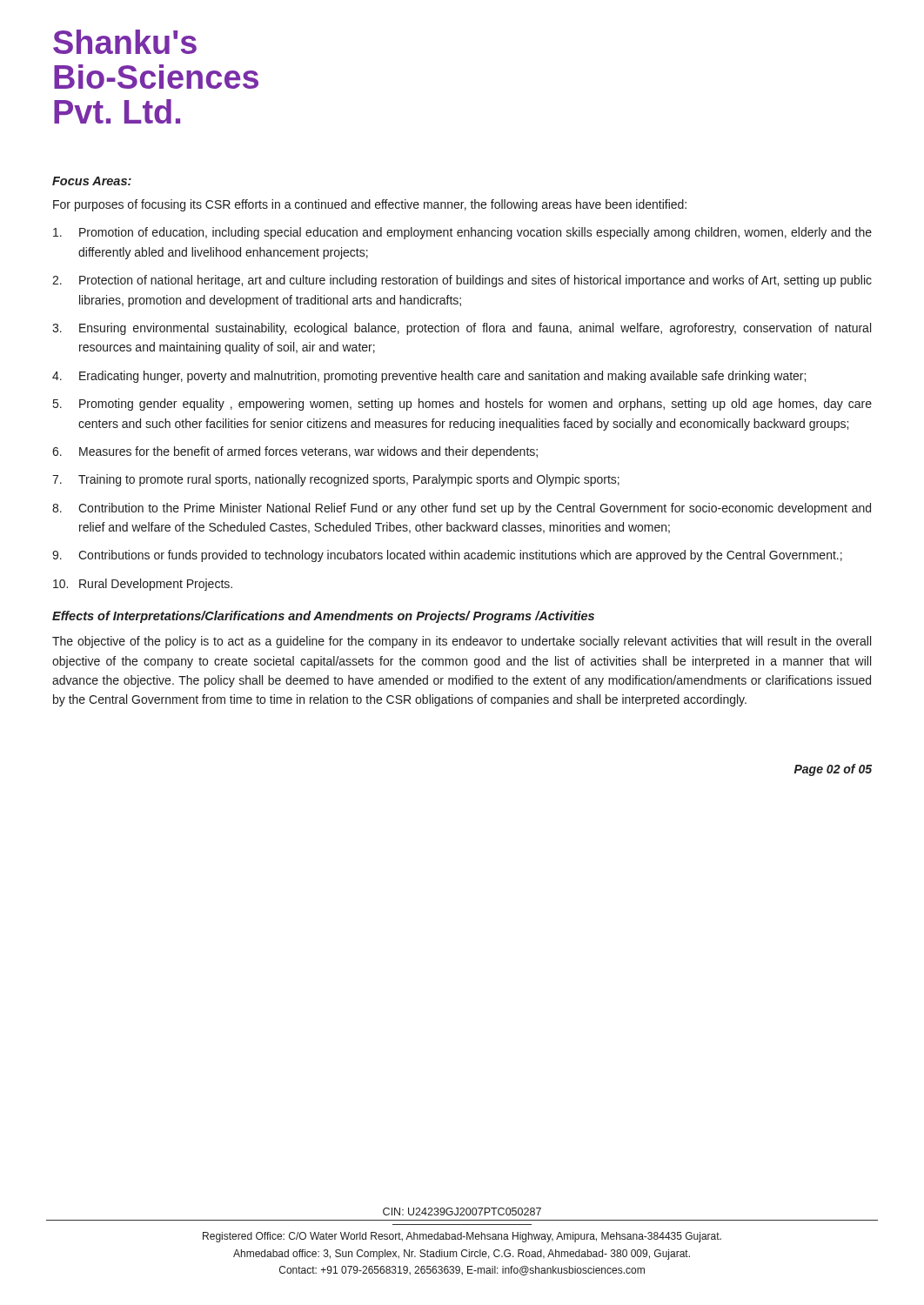Viewport: 924px width, 1305px height.
Task: Select the text starting "3. Ensuring environmental sustainability, ecological balance,"
Action: (462, 338)
